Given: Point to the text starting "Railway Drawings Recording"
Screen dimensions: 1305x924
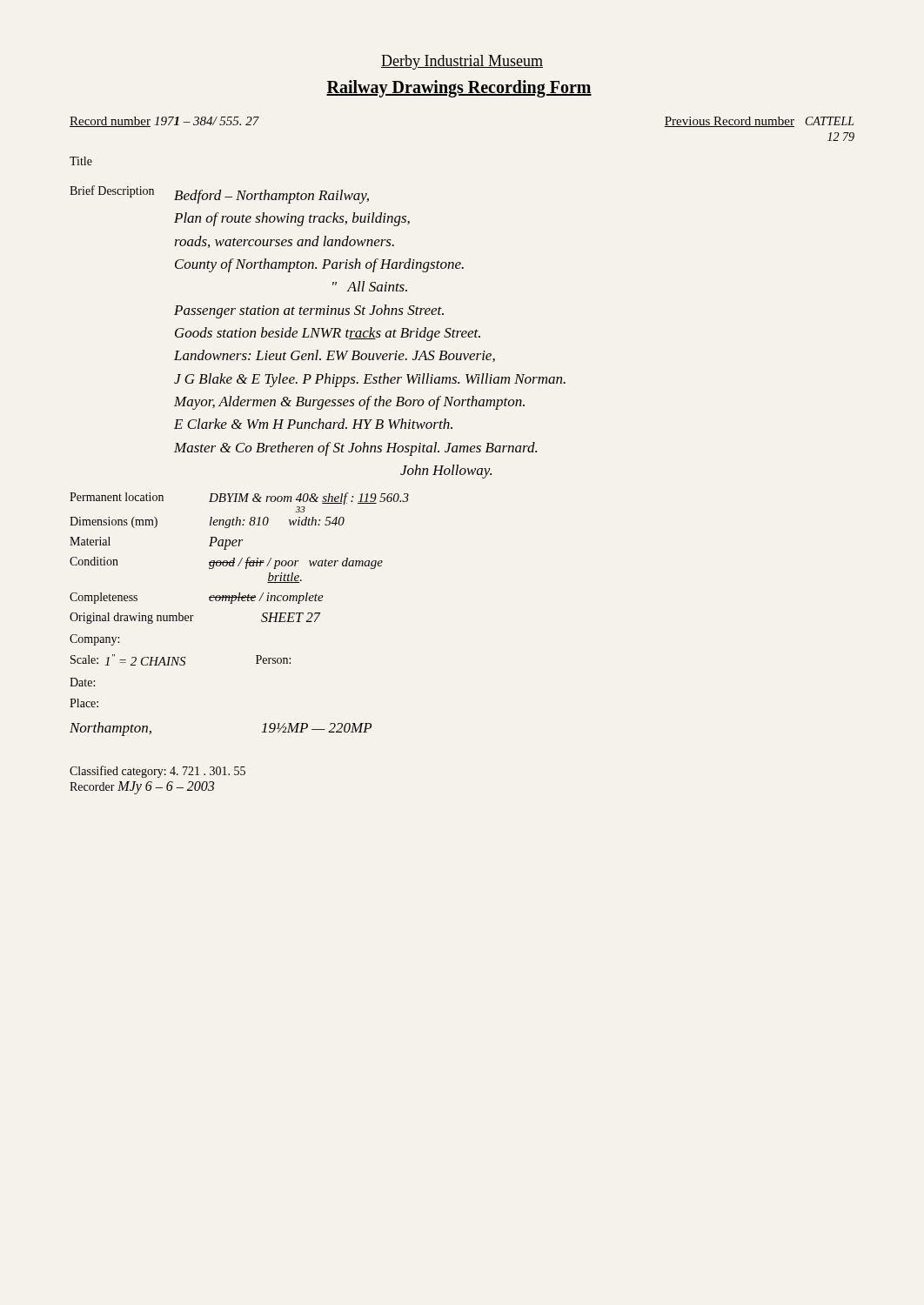Looking at the screenshot, I should [x=462, y=87].
